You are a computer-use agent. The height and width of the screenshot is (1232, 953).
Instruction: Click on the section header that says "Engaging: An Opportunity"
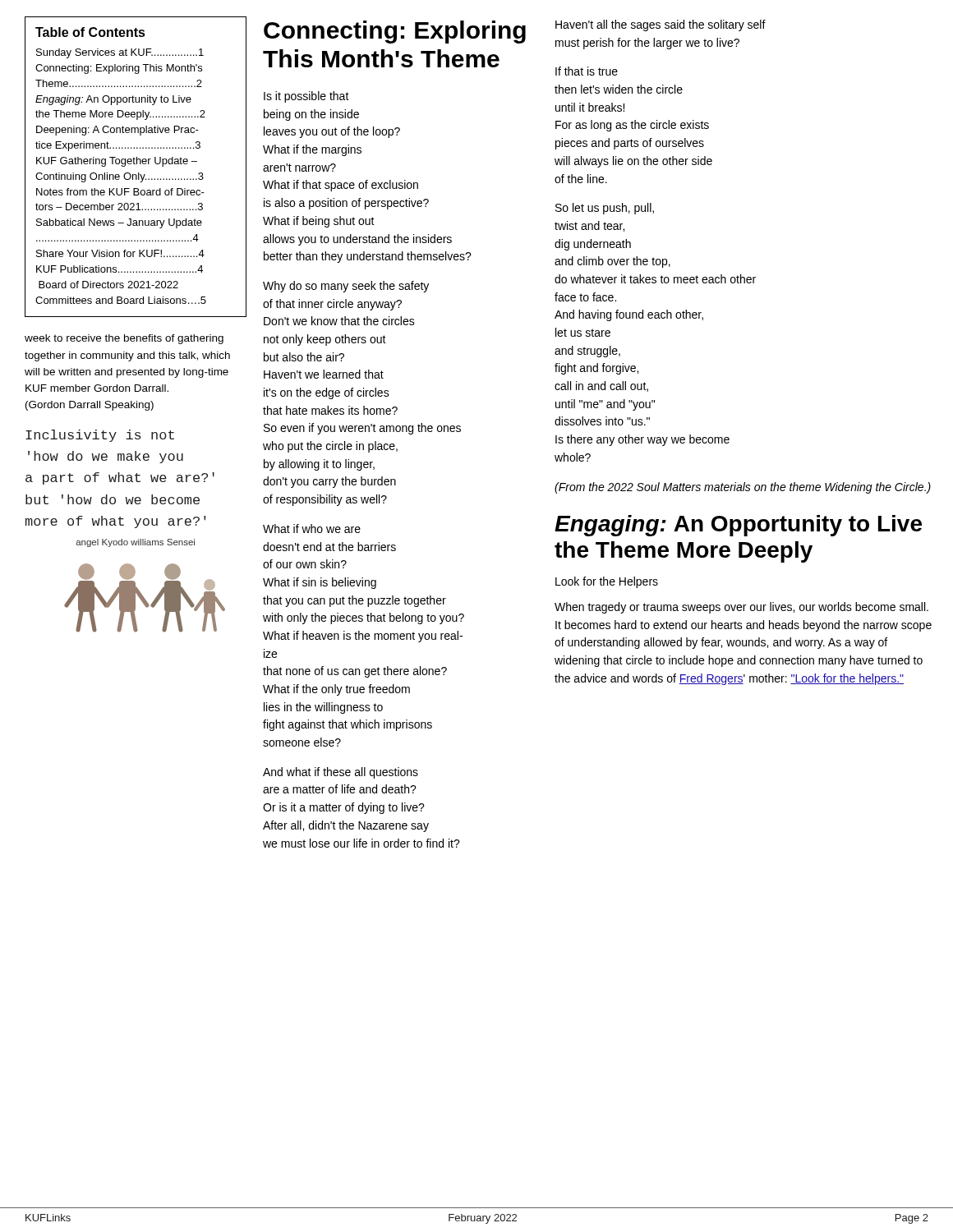pos(739,536)
